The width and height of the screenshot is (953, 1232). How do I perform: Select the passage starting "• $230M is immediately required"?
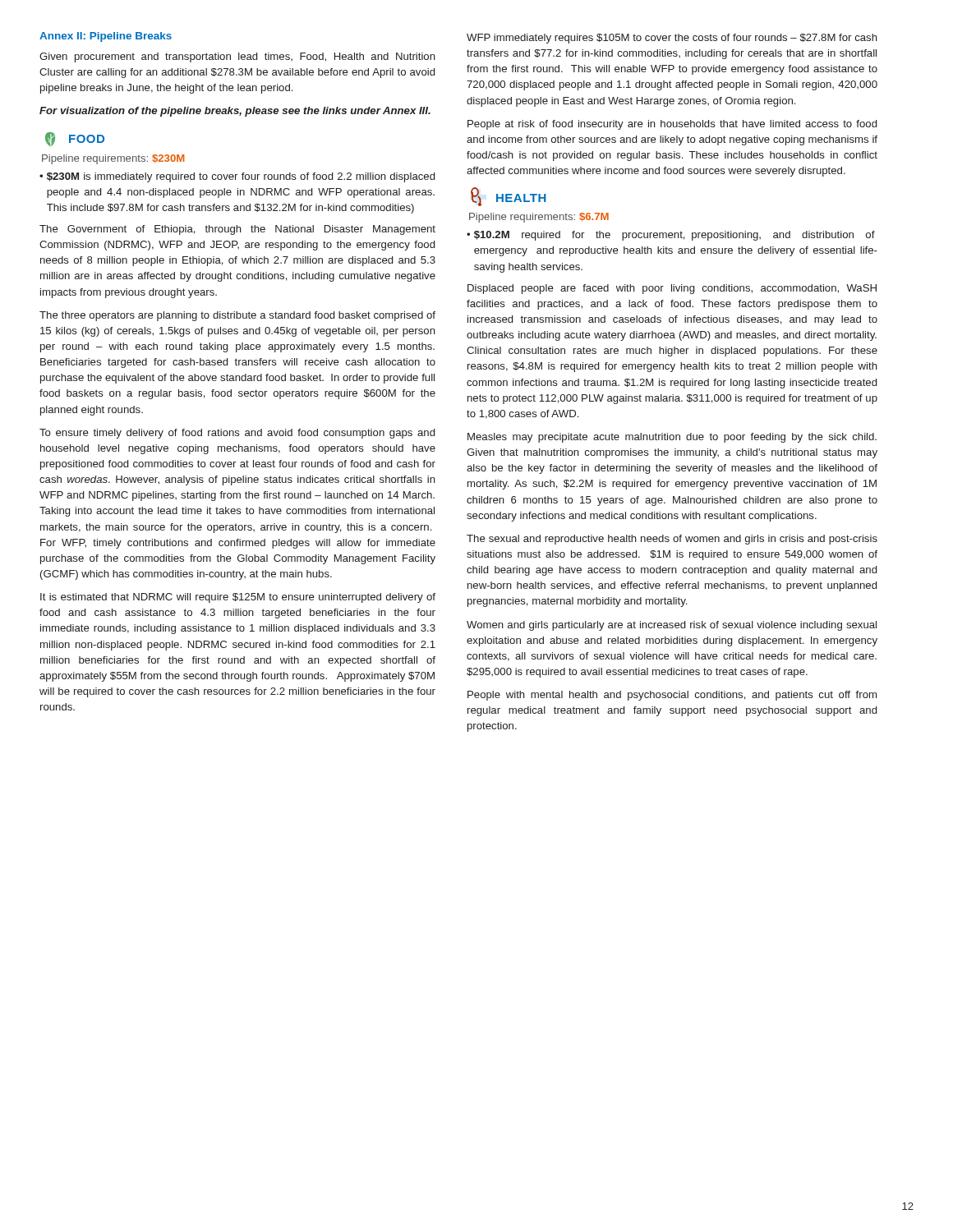(x=237, y=192)
